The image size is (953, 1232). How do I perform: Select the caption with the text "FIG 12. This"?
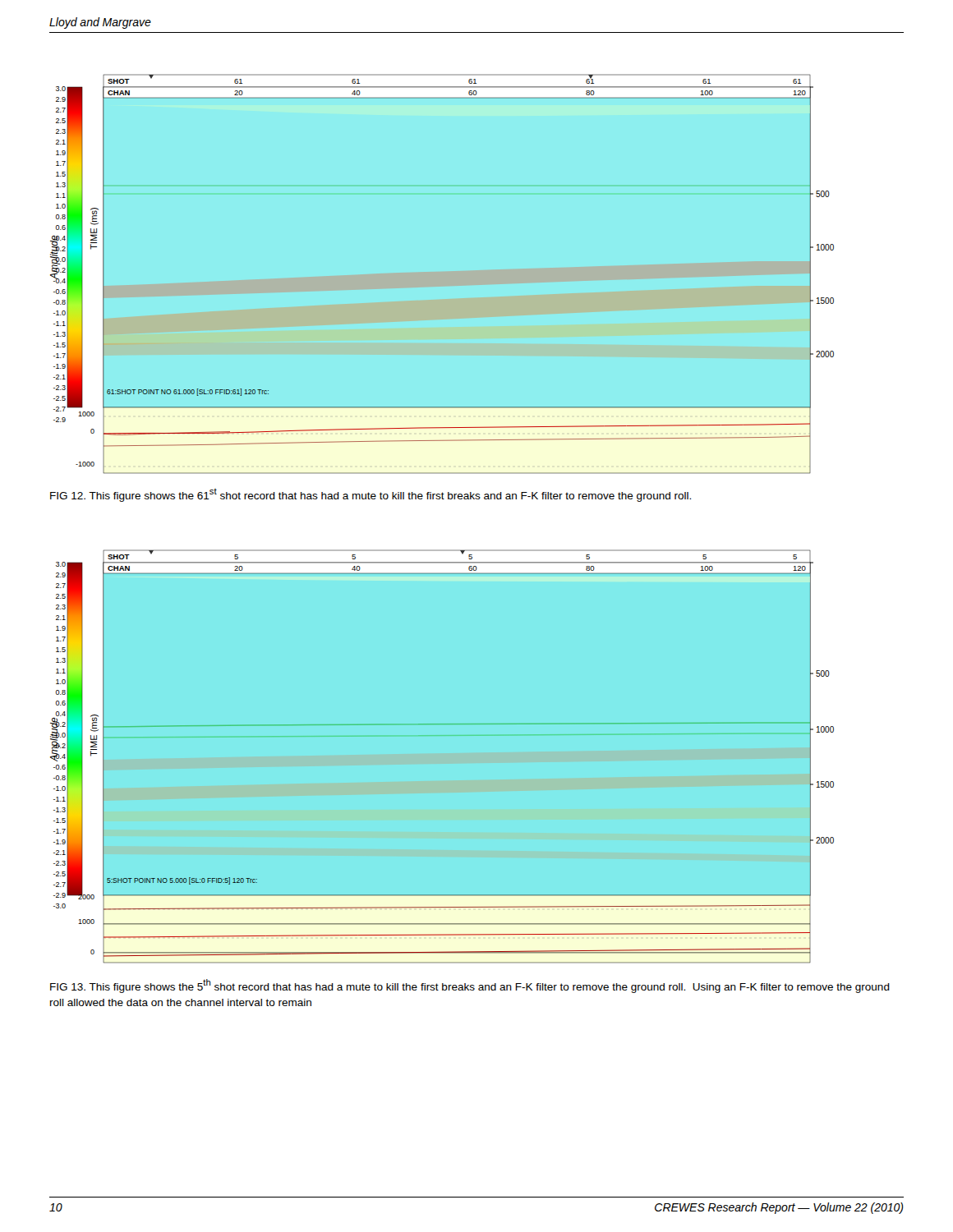pos(476,494)
